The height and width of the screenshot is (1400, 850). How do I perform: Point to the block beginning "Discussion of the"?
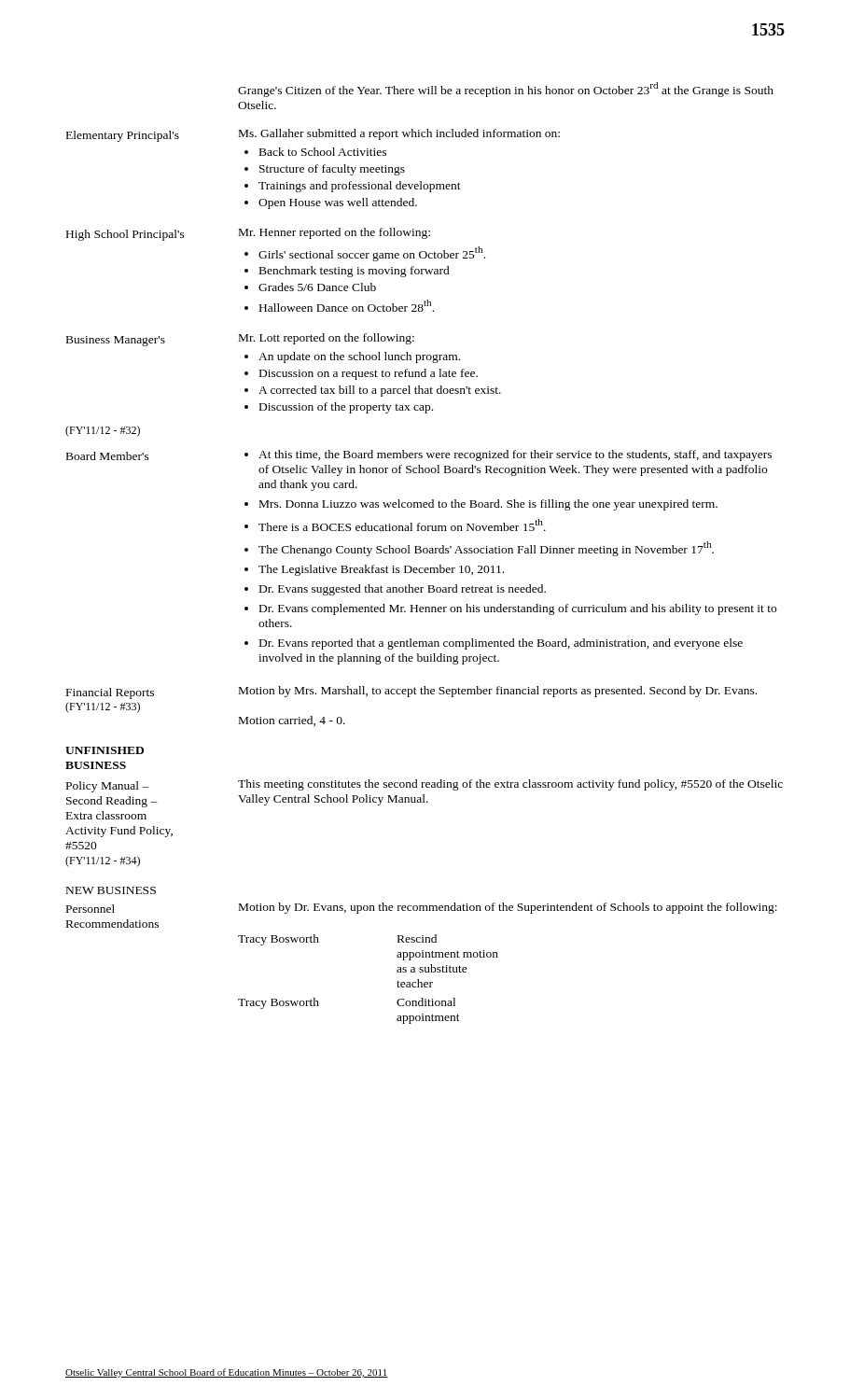pyautogui.click(x=346, y=406)
